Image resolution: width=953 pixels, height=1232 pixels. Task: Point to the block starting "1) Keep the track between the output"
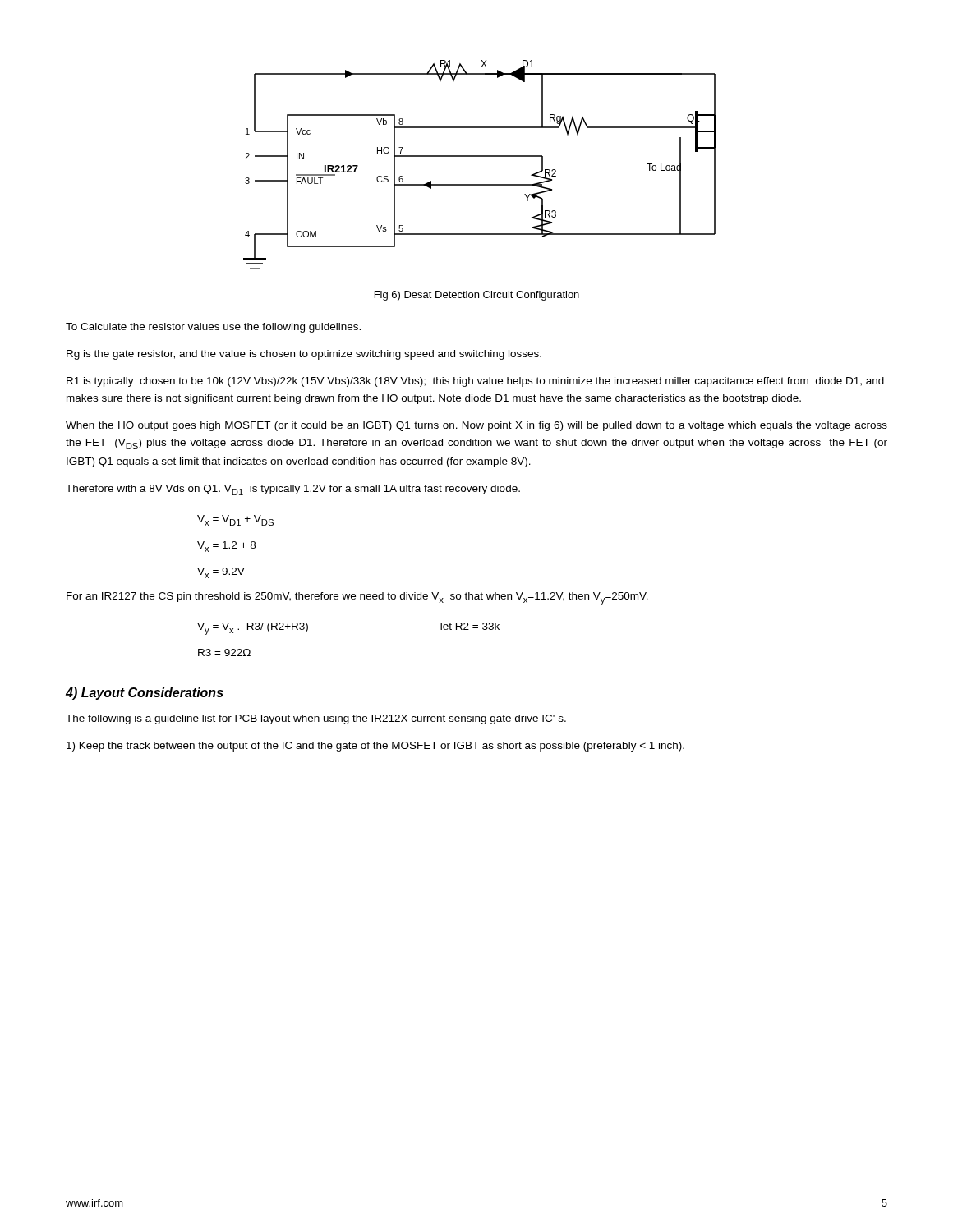click(375, 745)
